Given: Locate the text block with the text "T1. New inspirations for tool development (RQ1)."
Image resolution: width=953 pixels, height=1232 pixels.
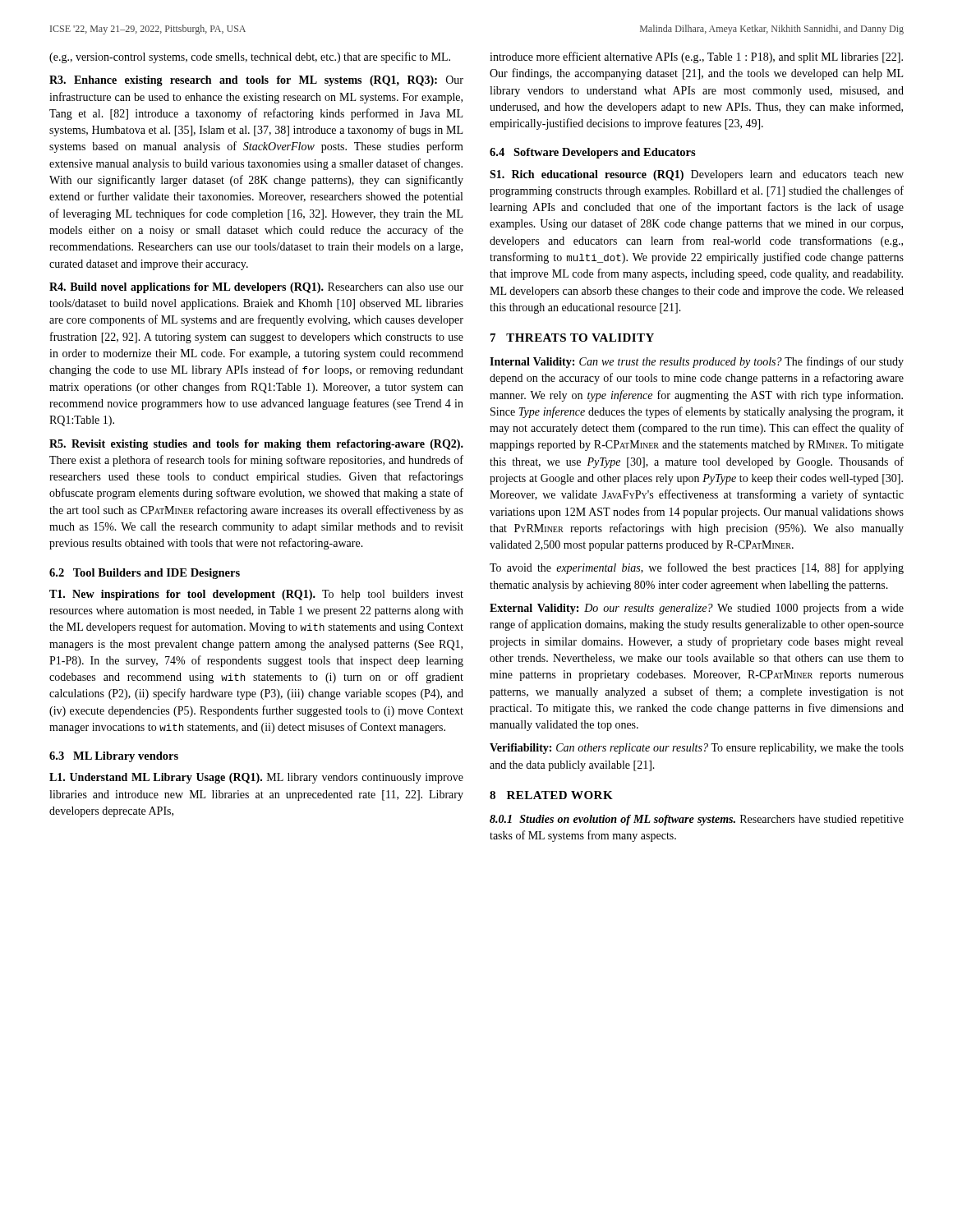Looking at the screenshot, I should 256,661.
